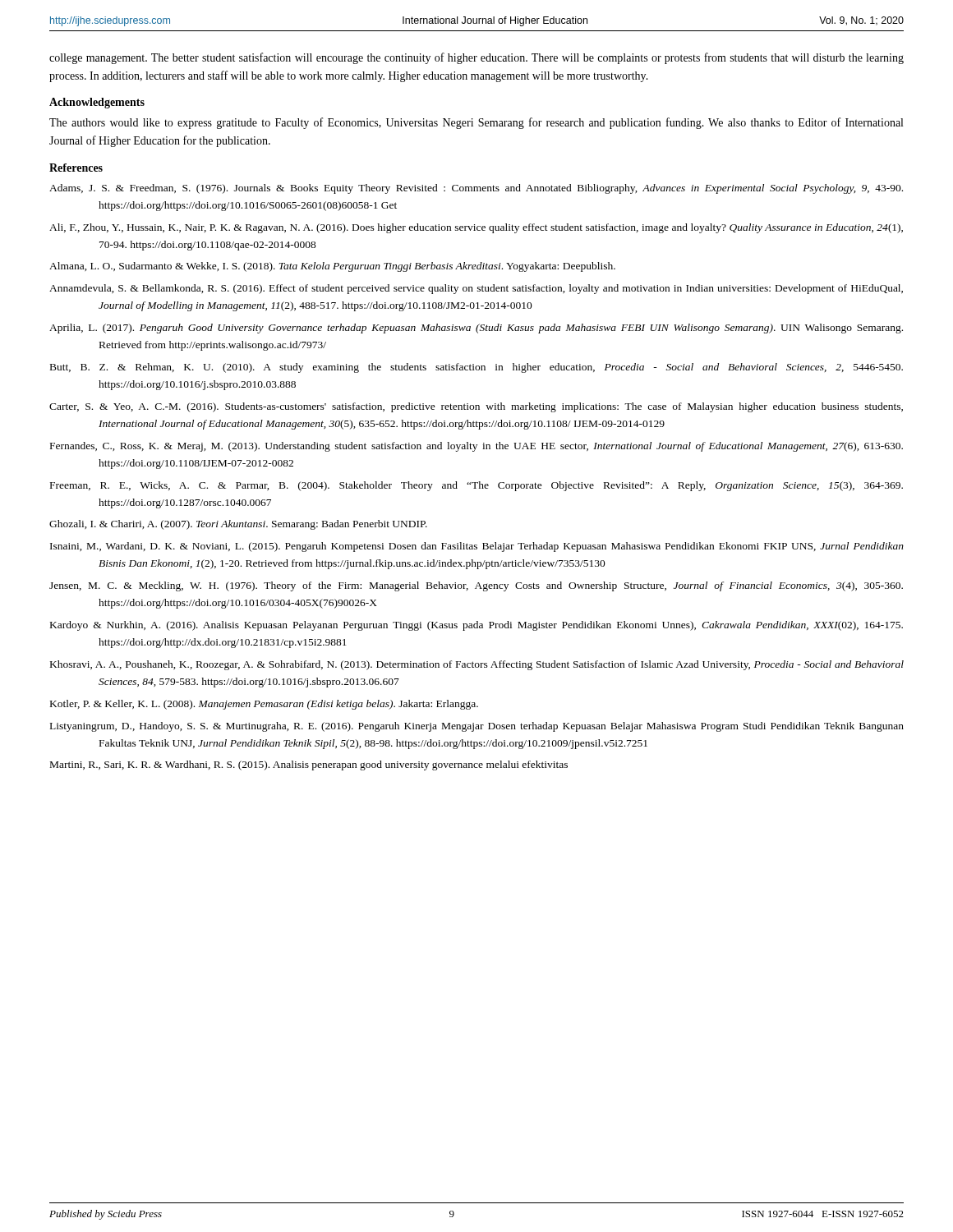This screenshot has height=1232, width=953.
Task: Navigate to the text block starting "Carter, S. & Yeo, A."
Action: (x=476, y=415)
